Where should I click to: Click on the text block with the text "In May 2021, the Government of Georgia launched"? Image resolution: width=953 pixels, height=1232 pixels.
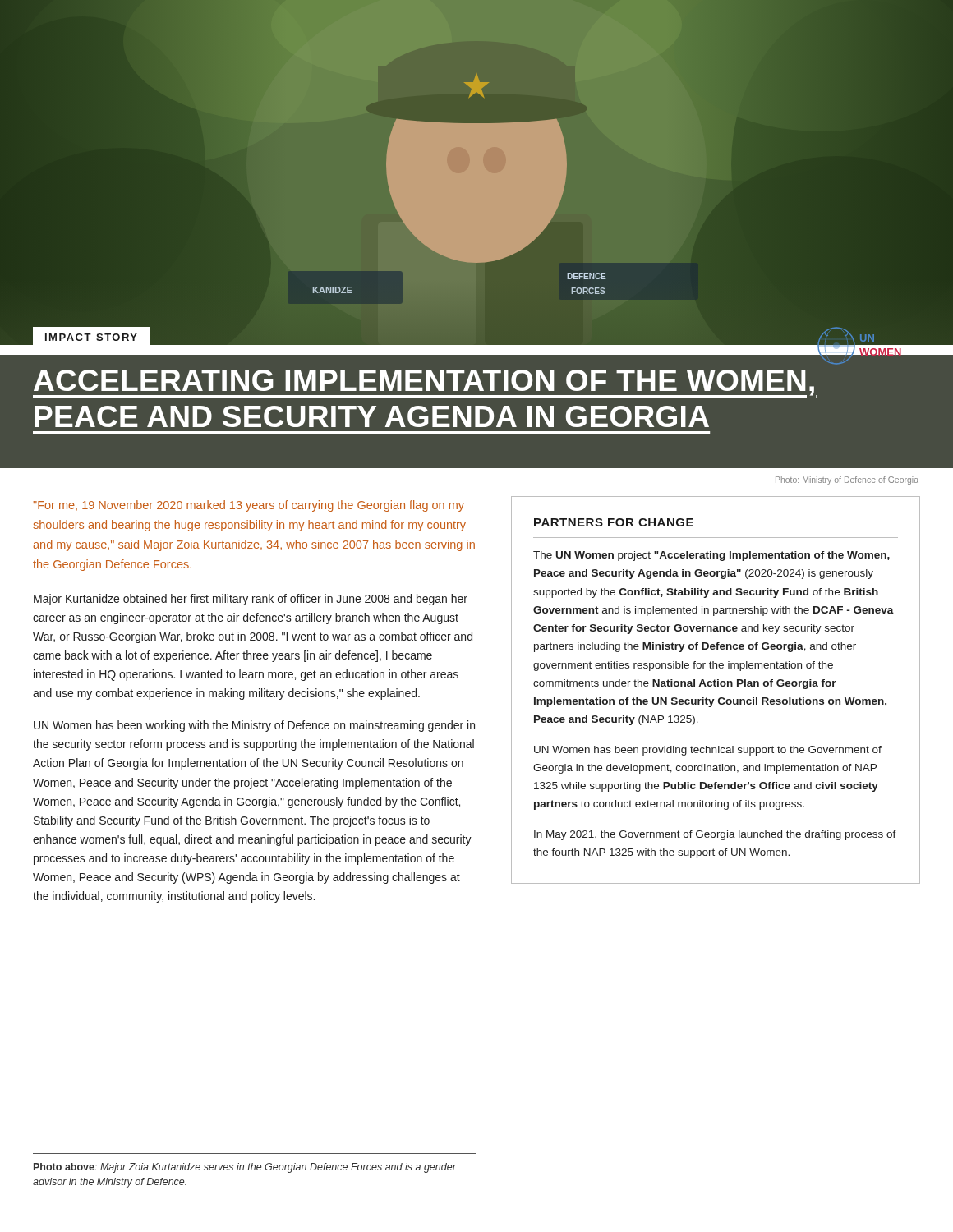click(714, 843)
